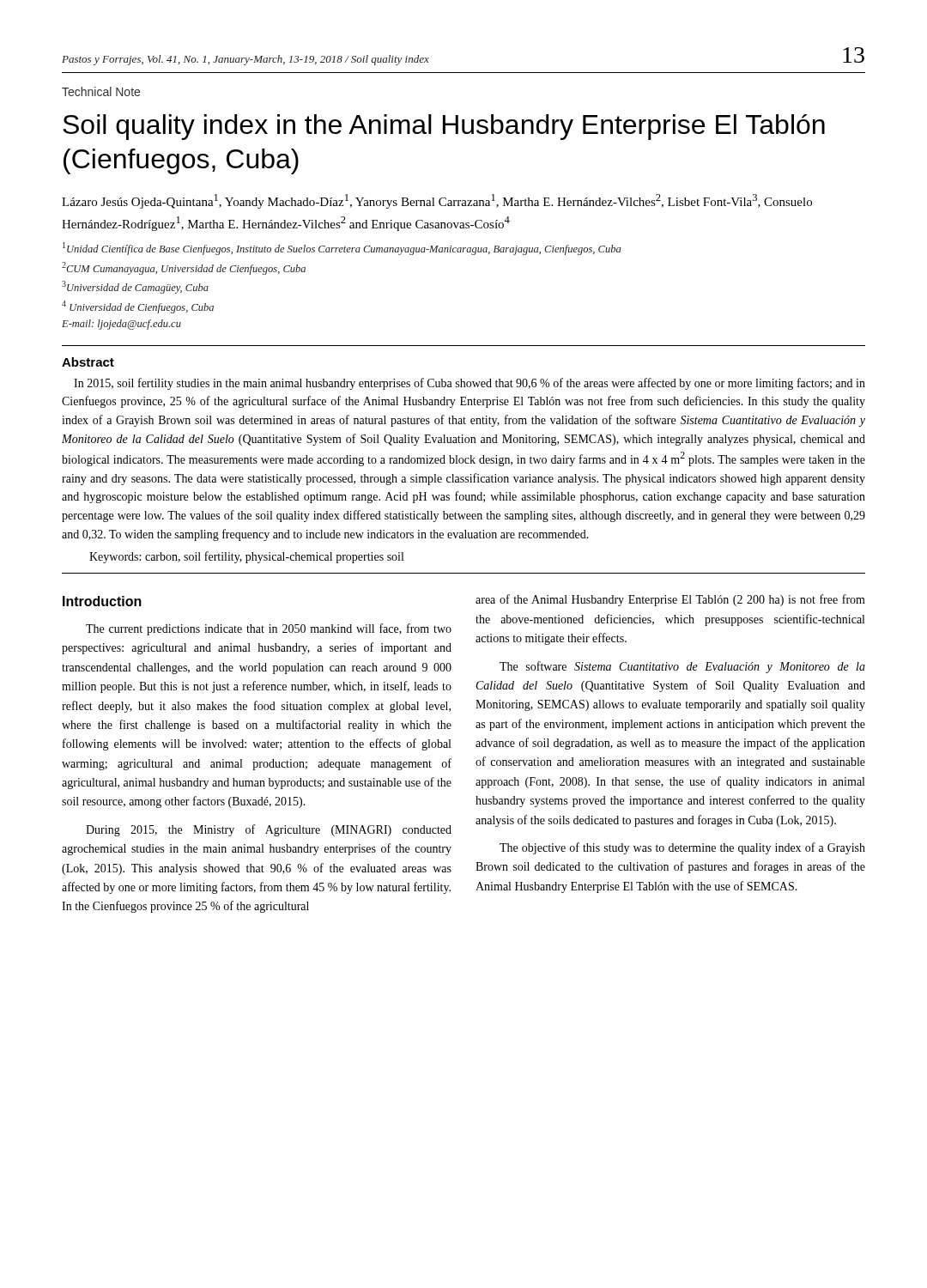Navigate to the text starting "Soil quality index in the Animal Husbandry"

[444, 142]
